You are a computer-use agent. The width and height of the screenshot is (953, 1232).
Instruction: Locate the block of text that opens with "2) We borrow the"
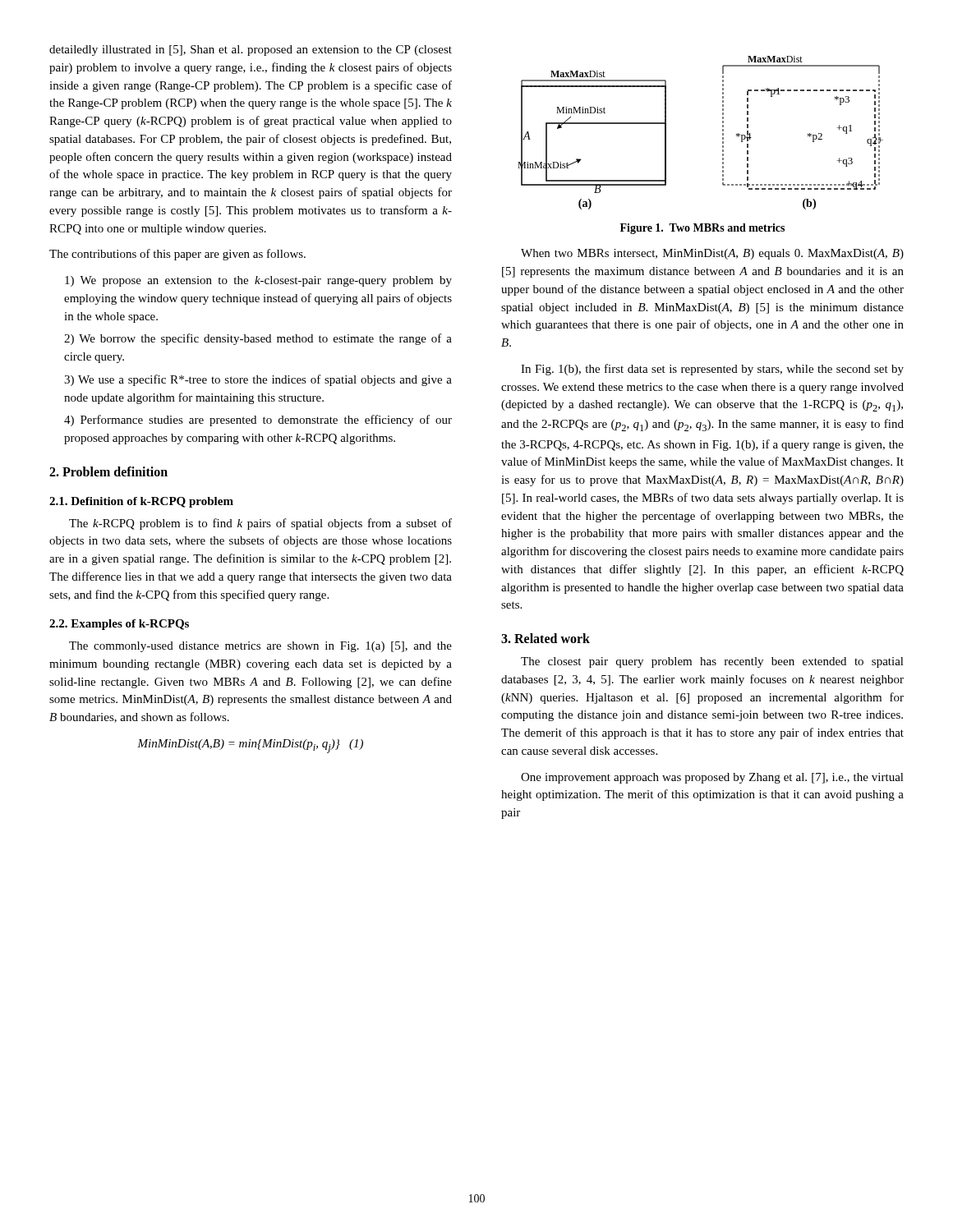coord(258,348)
